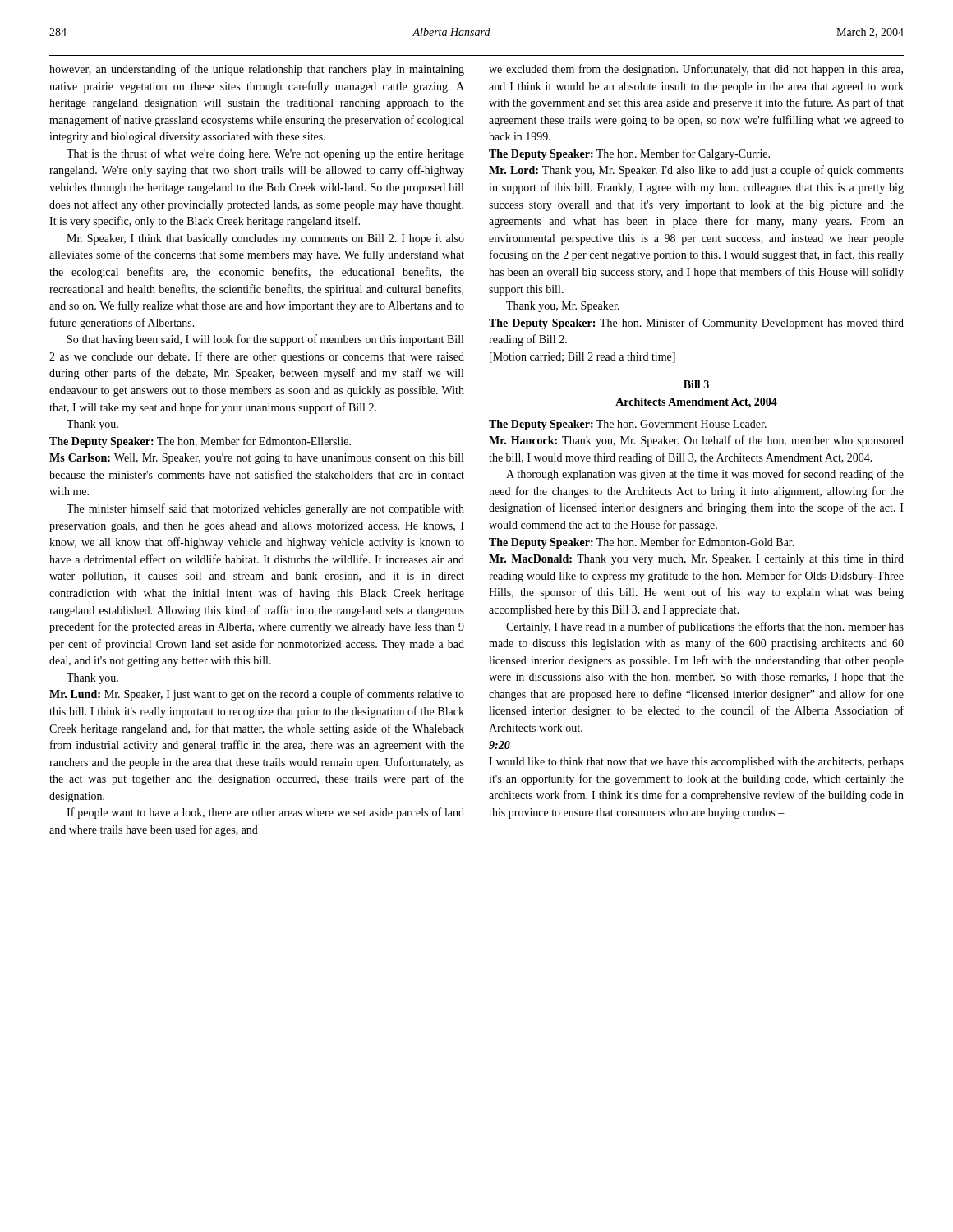Point to the block beginning "Mr. Lord: Thank"

tap(696, 239)
